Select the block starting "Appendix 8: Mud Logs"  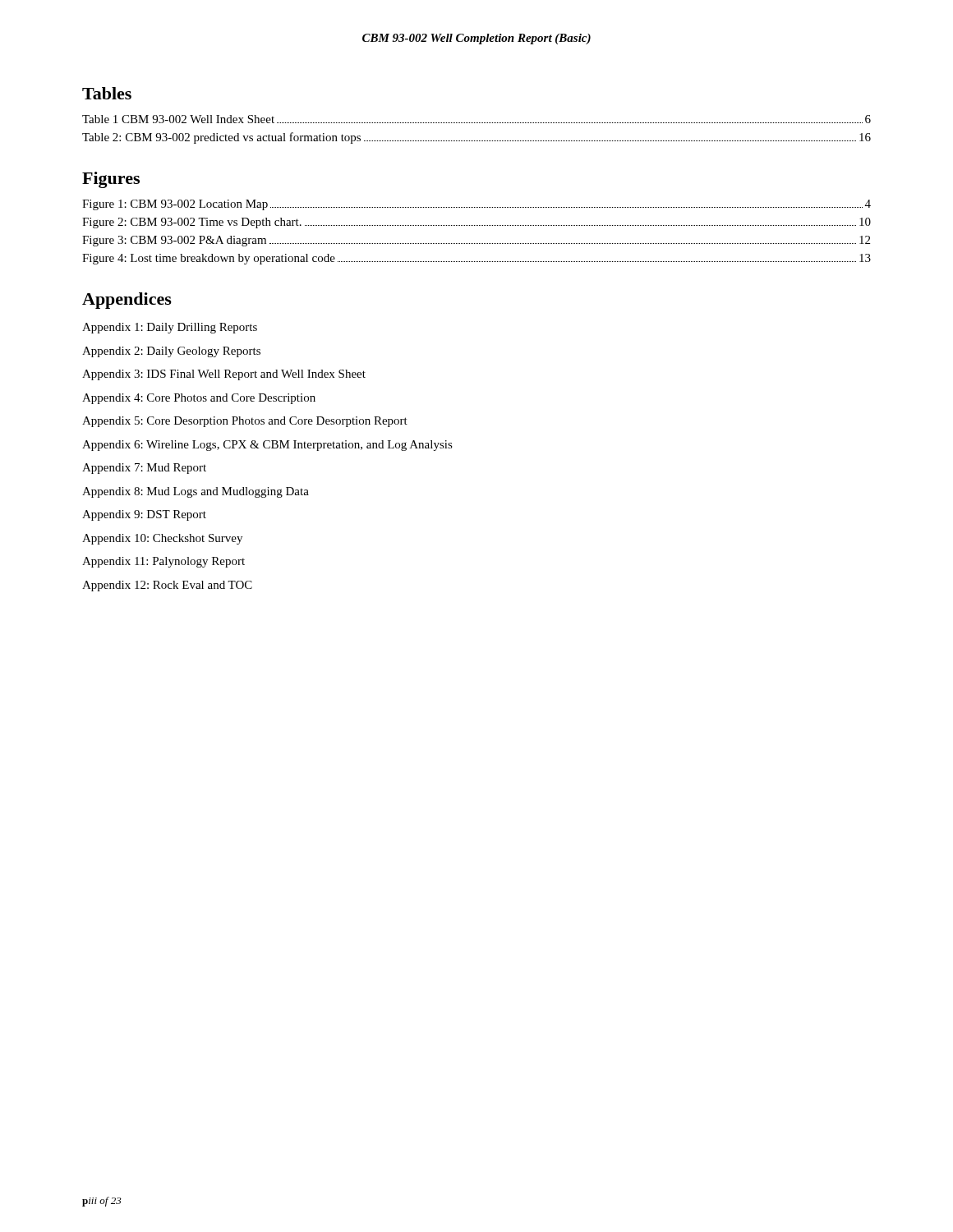pos(195,491)
